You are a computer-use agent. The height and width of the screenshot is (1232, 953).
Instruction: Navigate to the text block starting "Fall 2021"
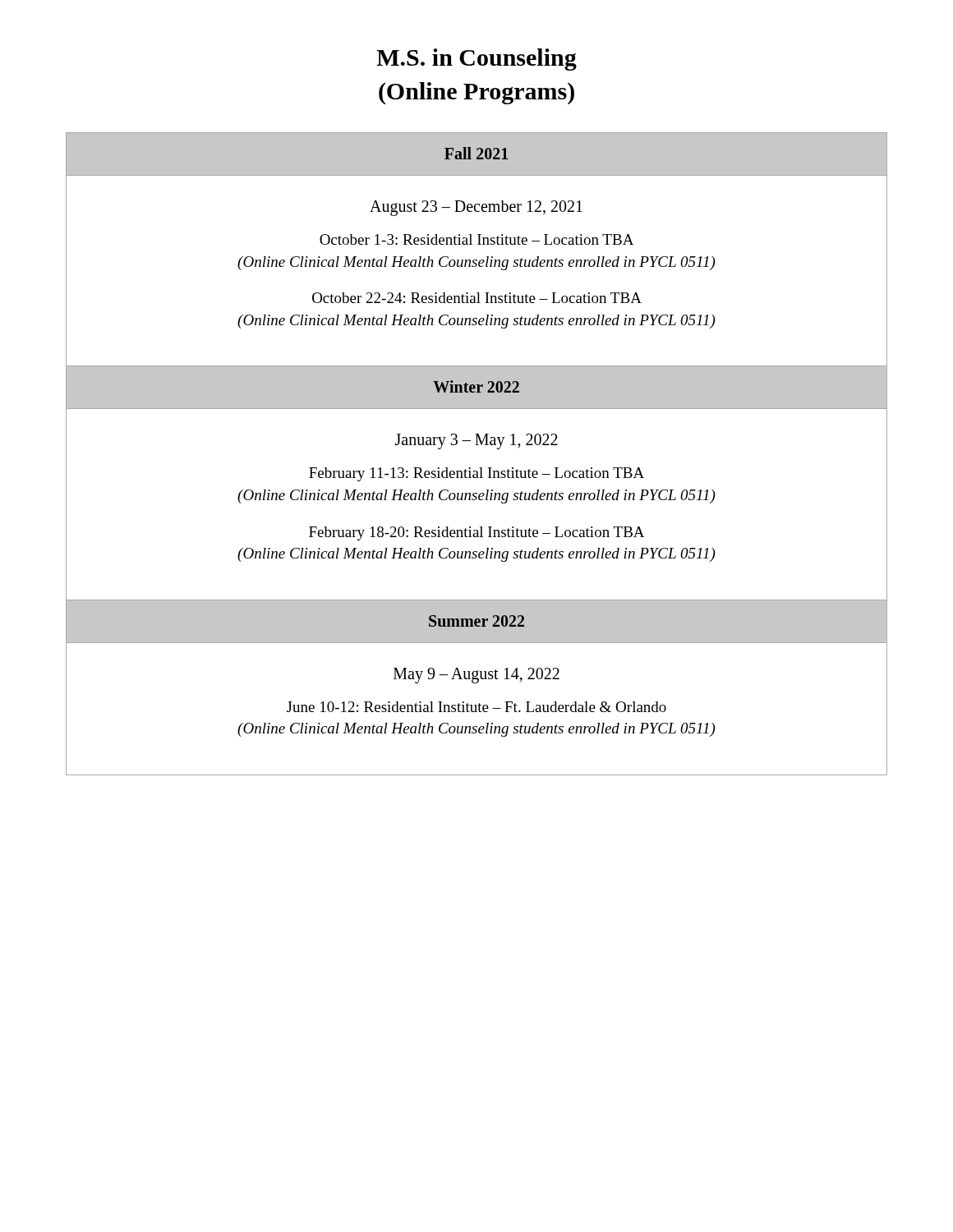pos(476,154)
